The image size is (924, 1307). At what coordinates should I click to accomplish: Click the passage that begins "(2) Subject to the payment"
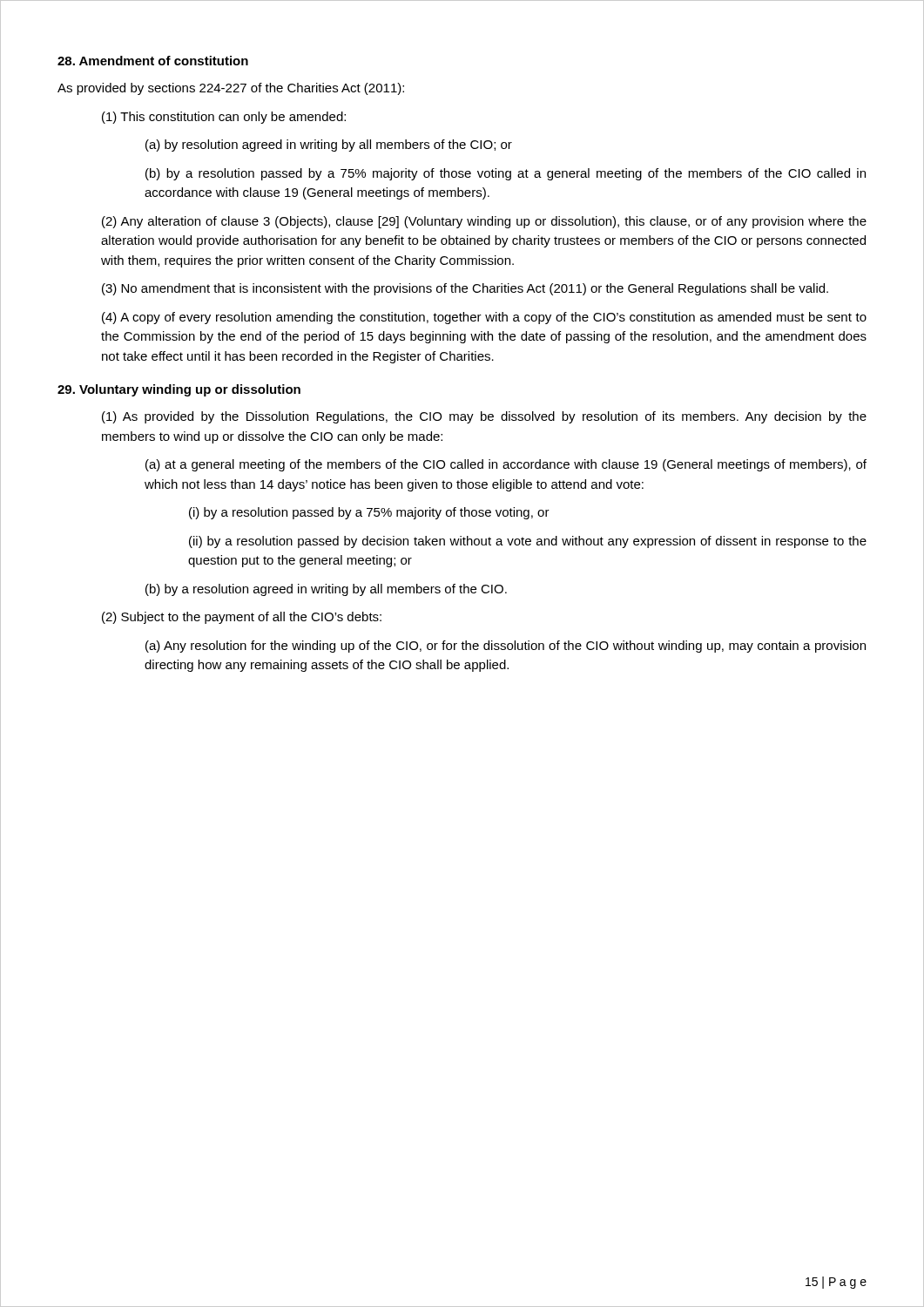(242, 616)
